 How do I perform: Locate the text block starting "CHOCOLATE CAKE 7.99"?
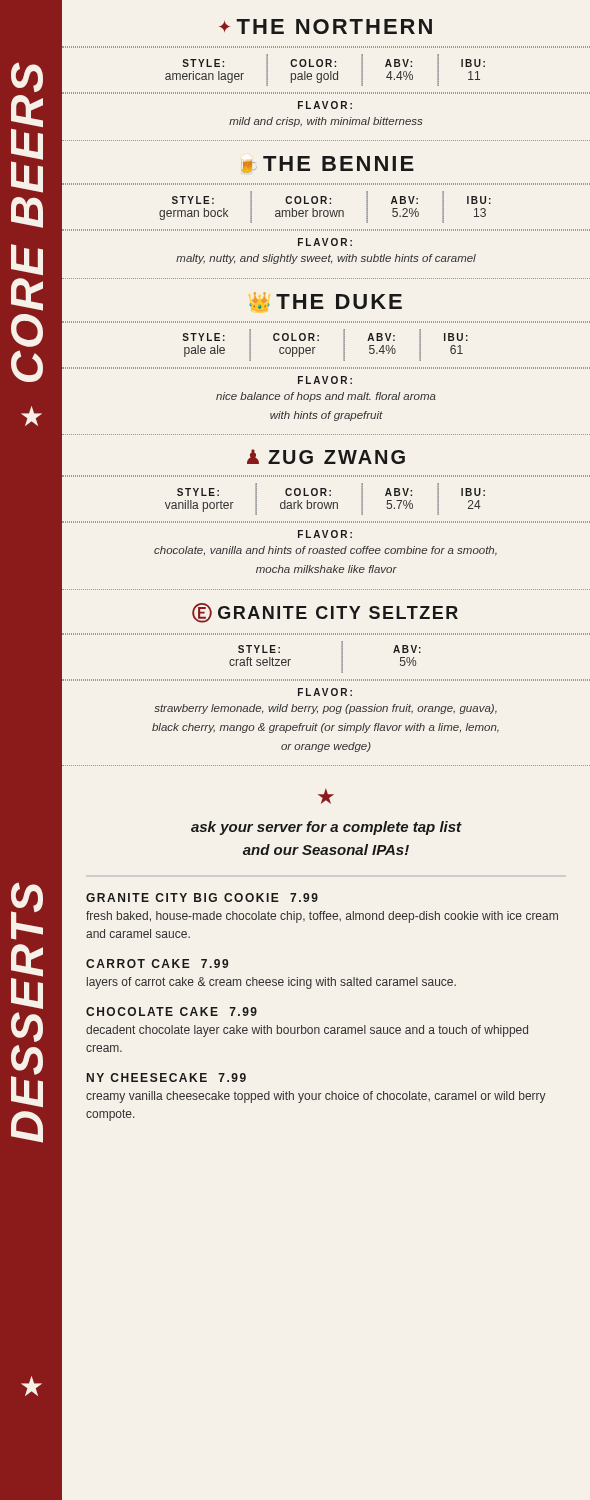pos(326,1031)
